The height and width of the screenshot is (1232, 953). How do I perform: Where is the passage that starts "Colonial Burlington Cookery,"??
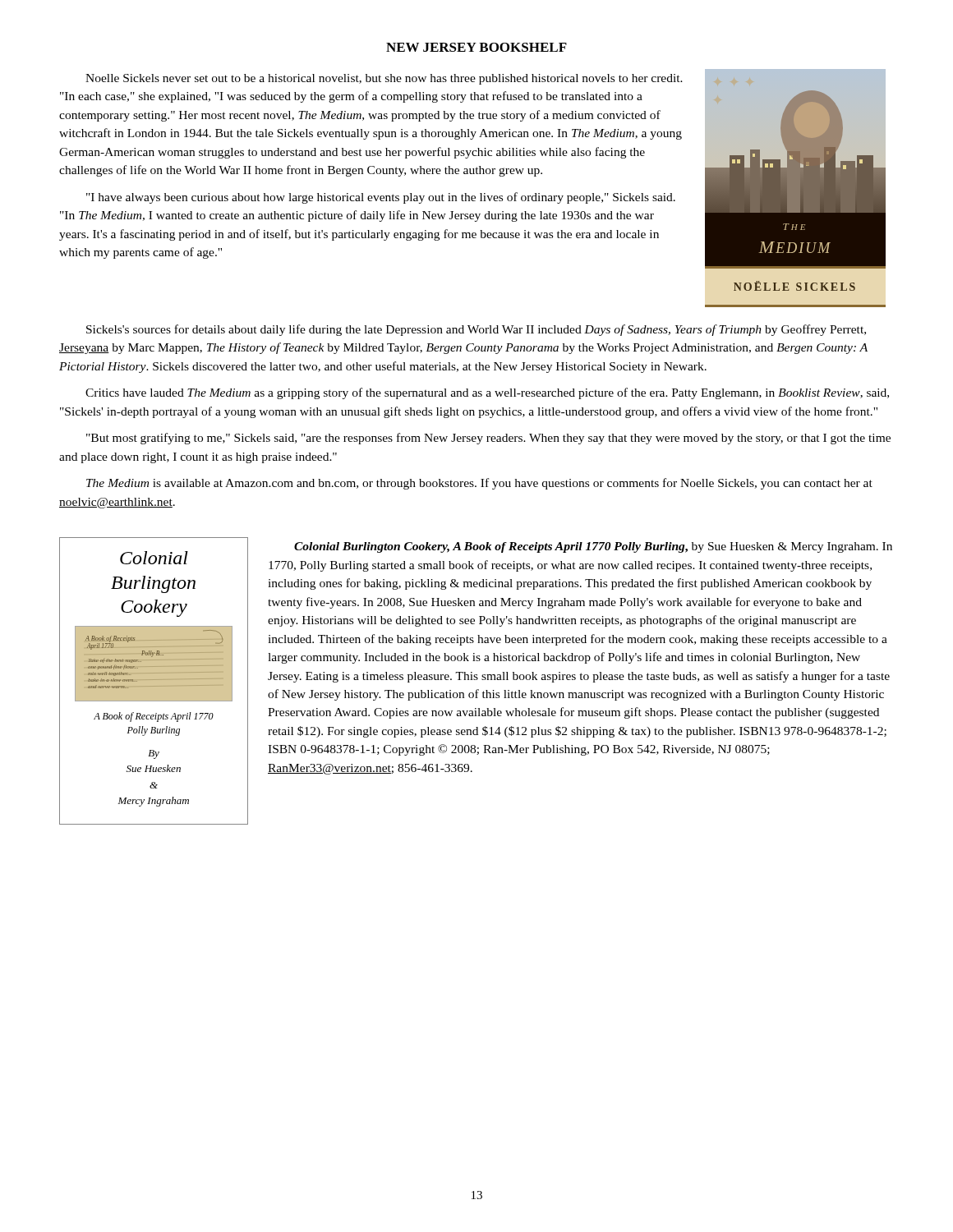(x=580, y=657)
